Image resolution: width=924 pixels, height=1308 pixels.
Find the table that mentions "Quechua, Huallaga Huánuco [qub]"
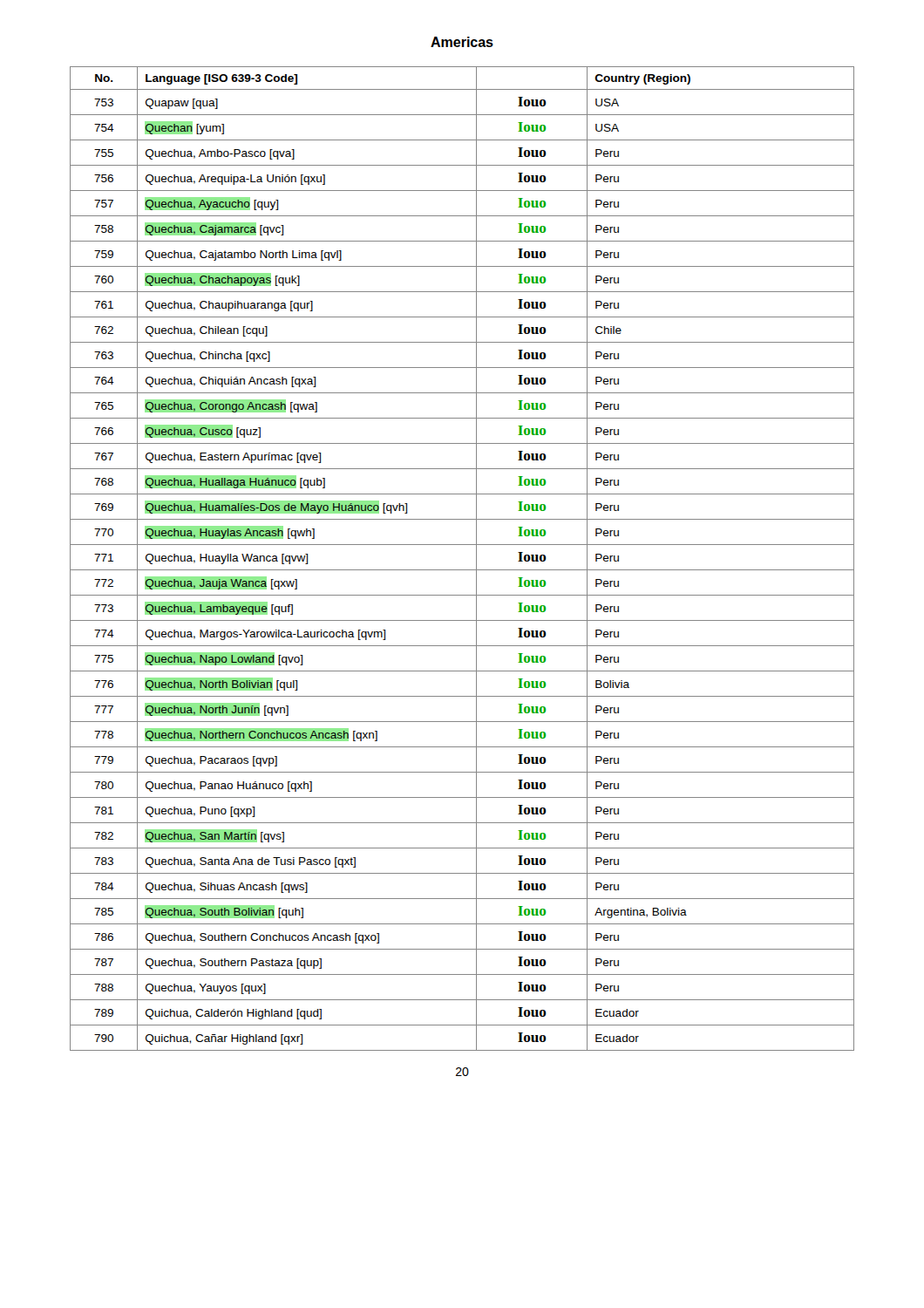click(x=462, y=559)
